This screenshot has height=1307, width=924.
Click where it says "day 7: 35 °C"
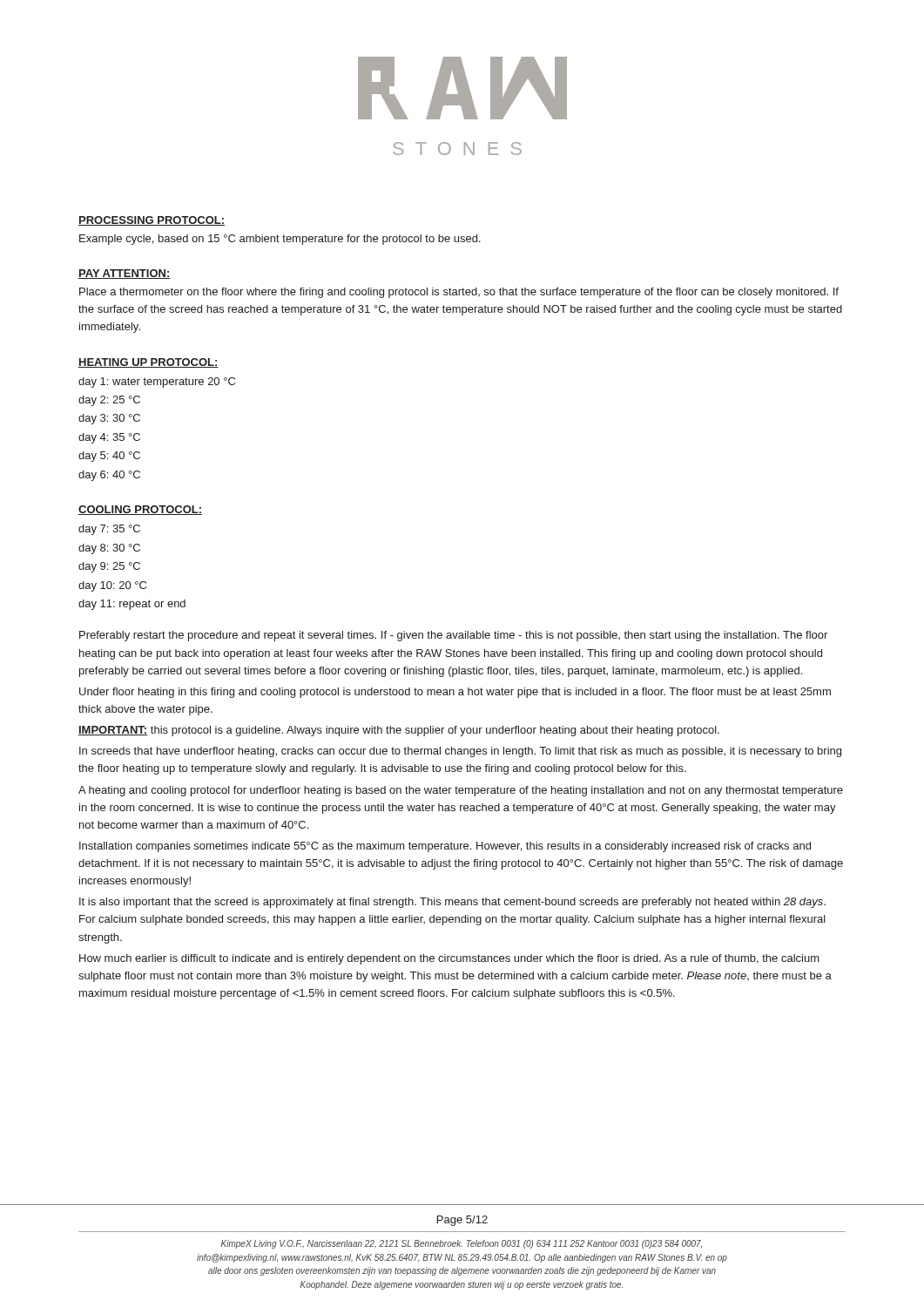[x=110, y=529]
